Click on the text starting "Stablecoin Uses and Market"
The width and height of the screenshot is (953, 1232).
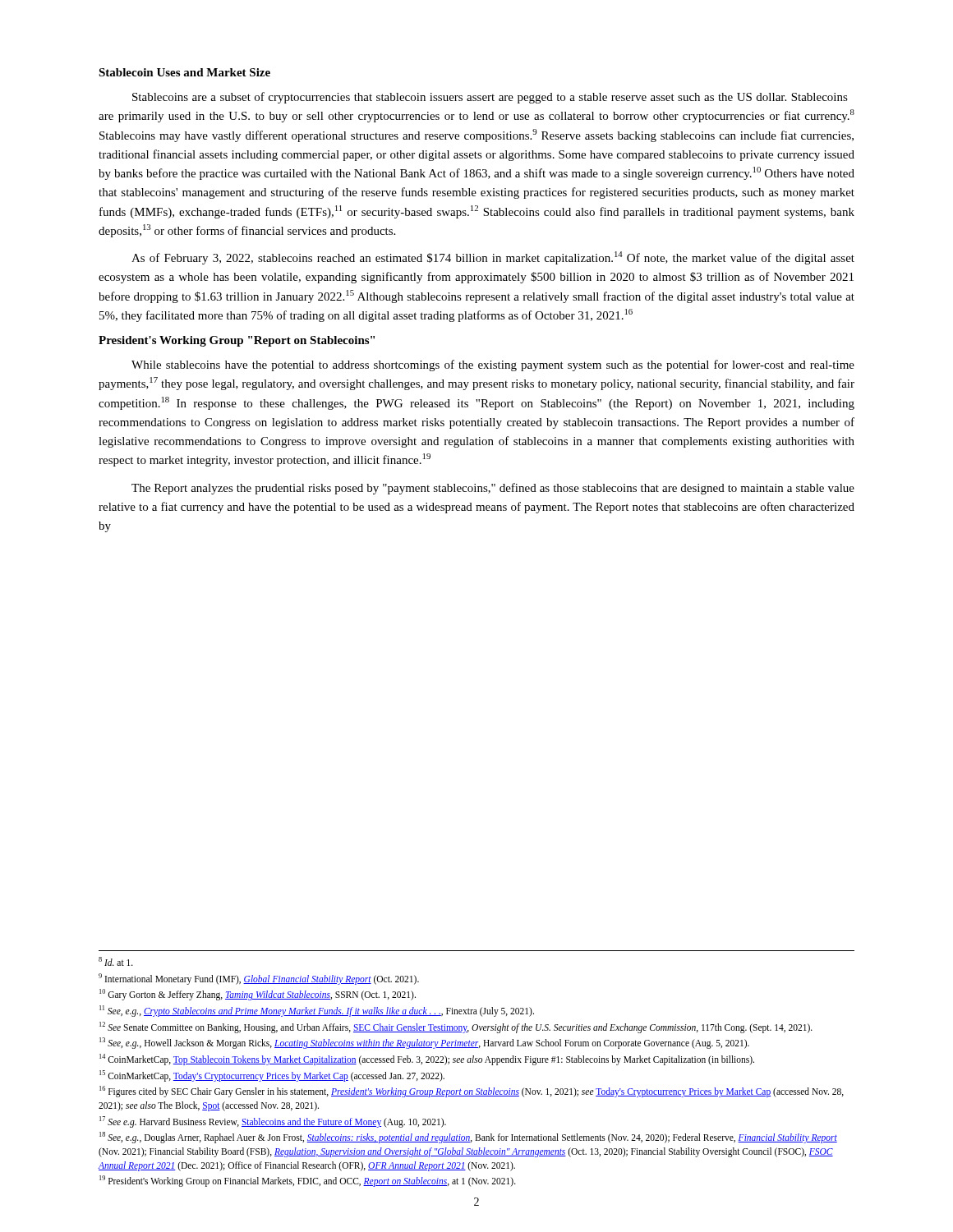pyautogui.click(x=185, y=72)
